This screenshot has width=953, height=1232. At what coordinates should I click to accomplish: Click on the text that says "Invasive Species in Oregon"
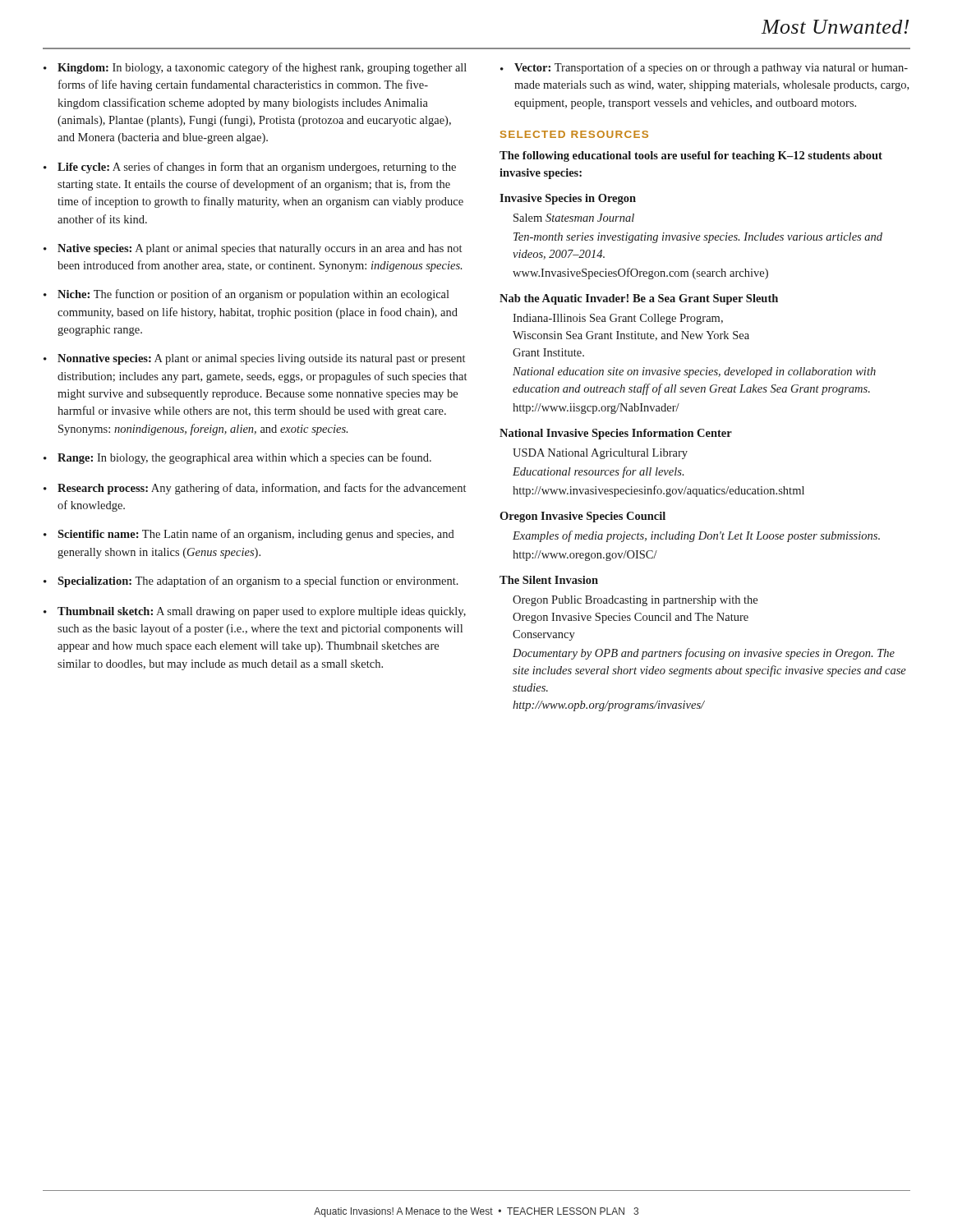click(x=568, y=198)
